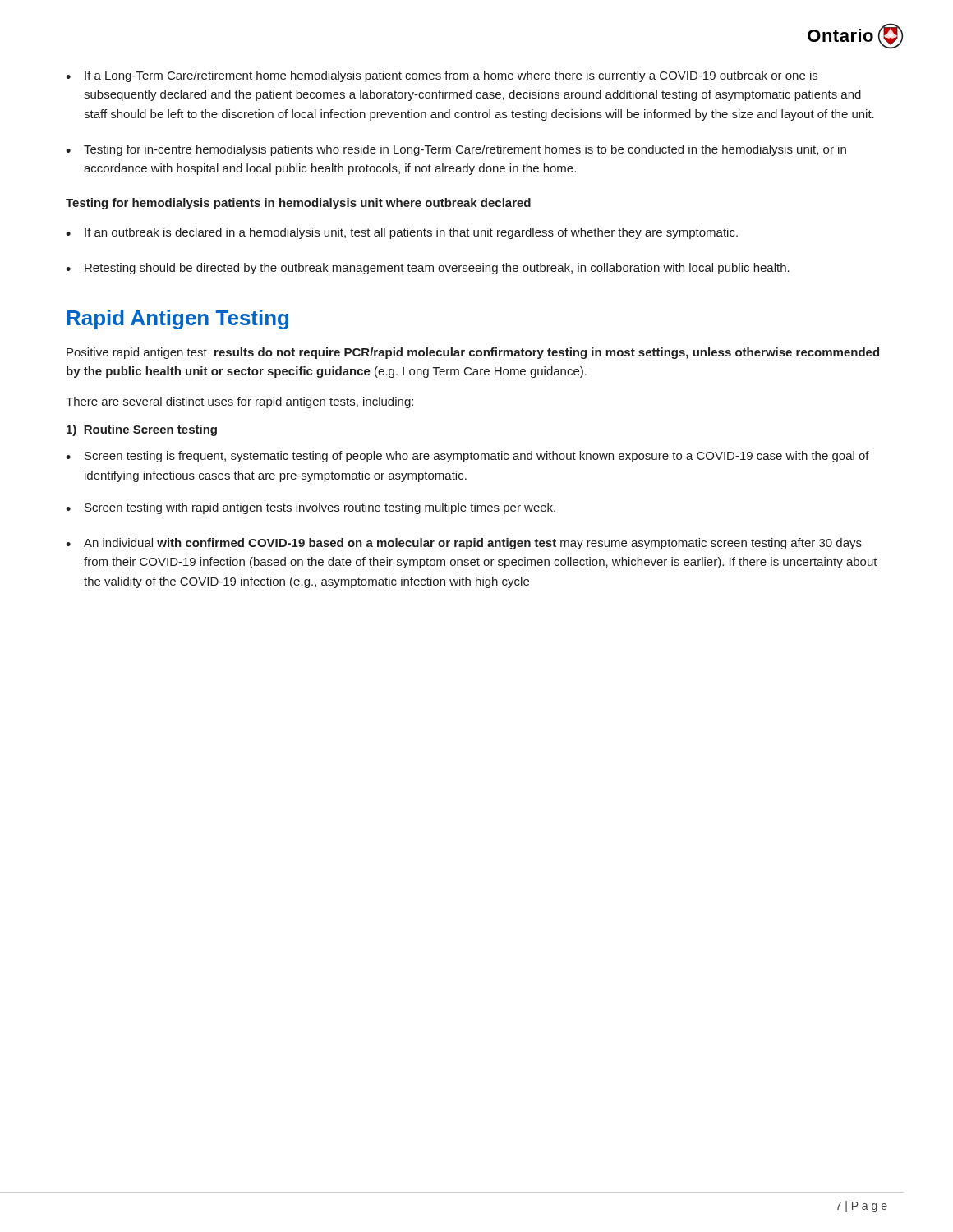Image resolution: width=953 pixels, height=1232 pixels.
Task: Find the element starting "Testing for hemodialysis patients in hemodialysis unit where"
Action: (298, 203)
